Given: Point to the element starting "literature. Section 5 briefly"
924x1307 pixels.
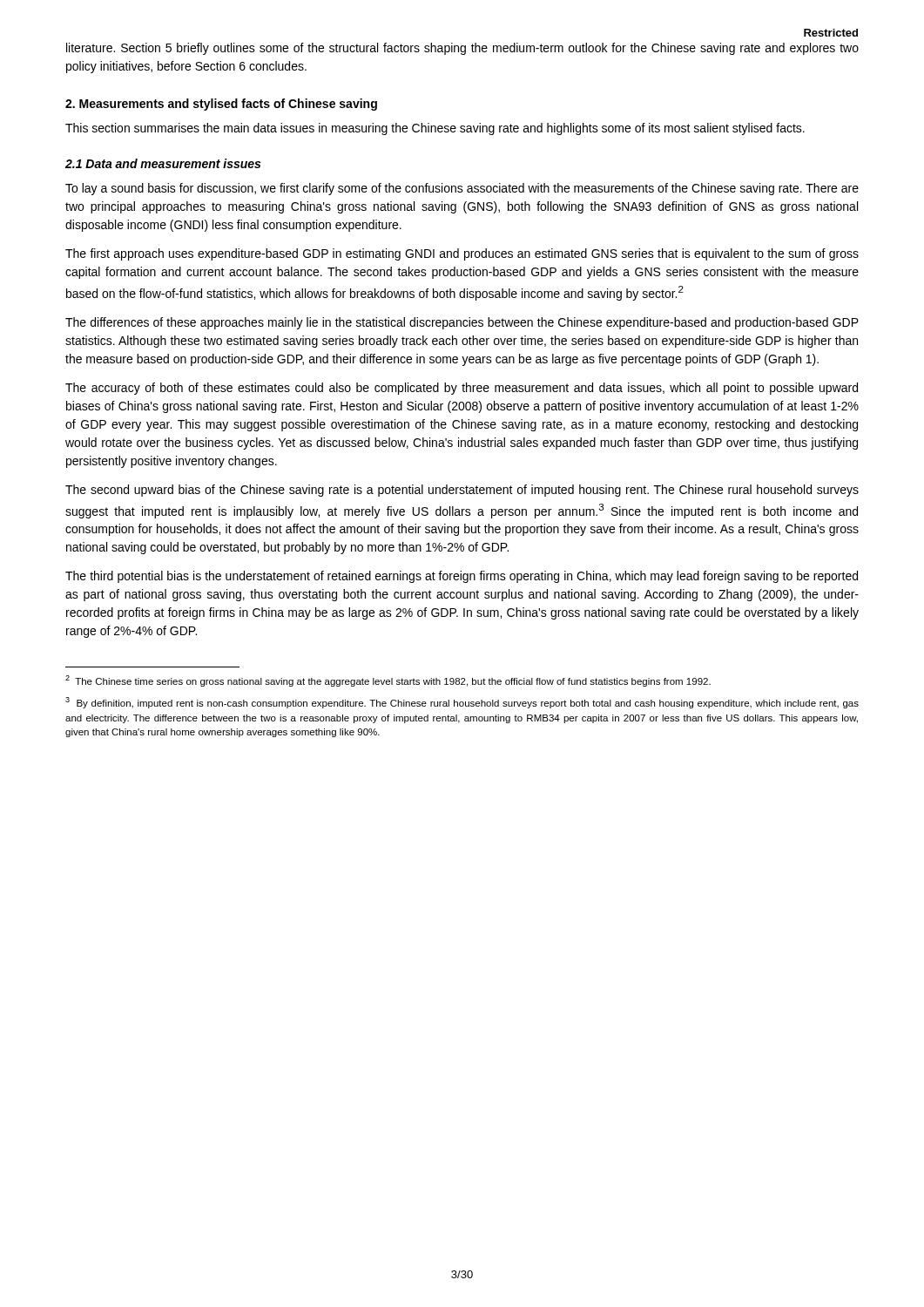Looking at the screenshot, I should tap(462, 58).
